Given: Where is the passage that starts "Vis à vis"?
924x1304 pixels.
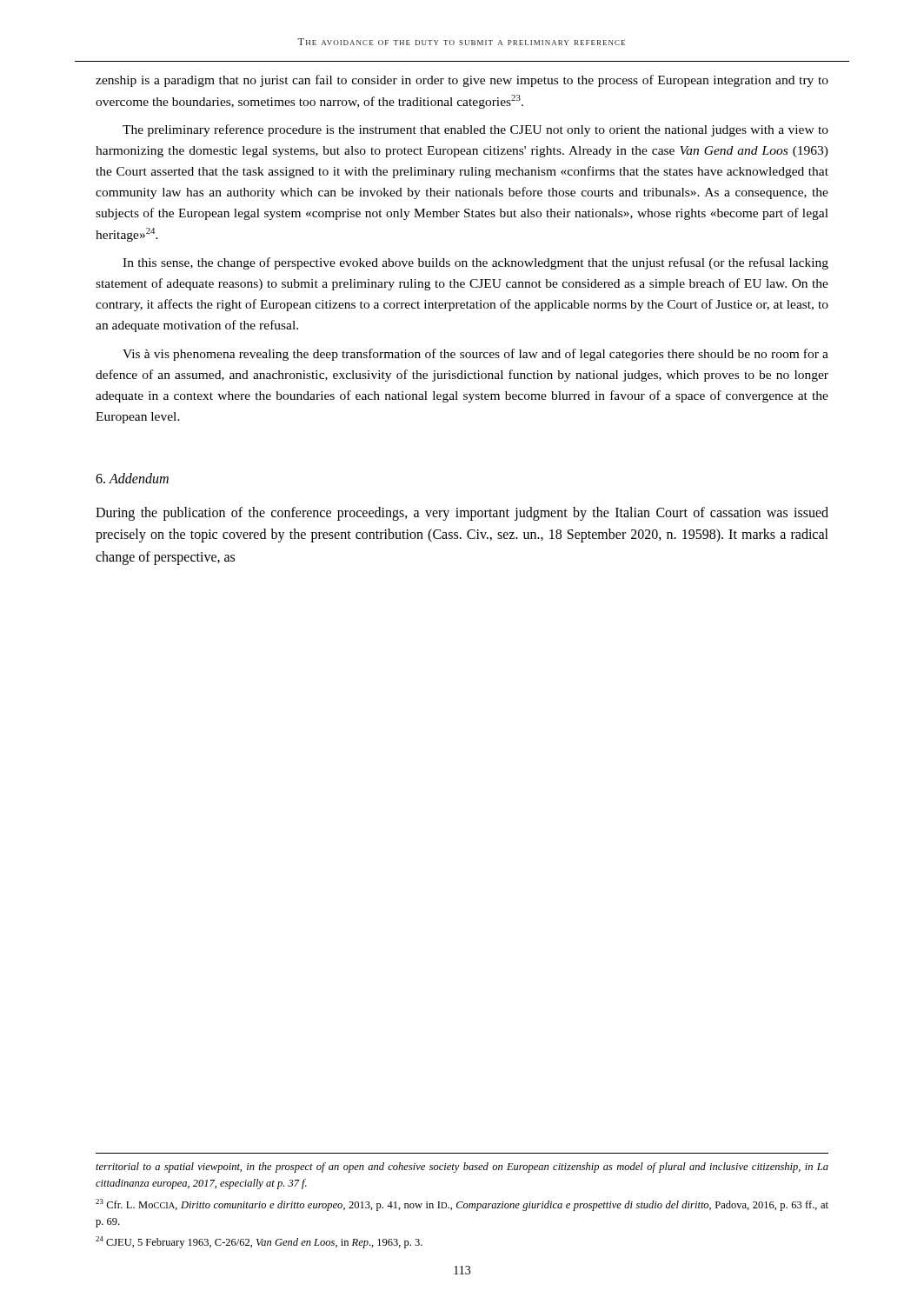Looking at the screenshot, I should 462,385.
